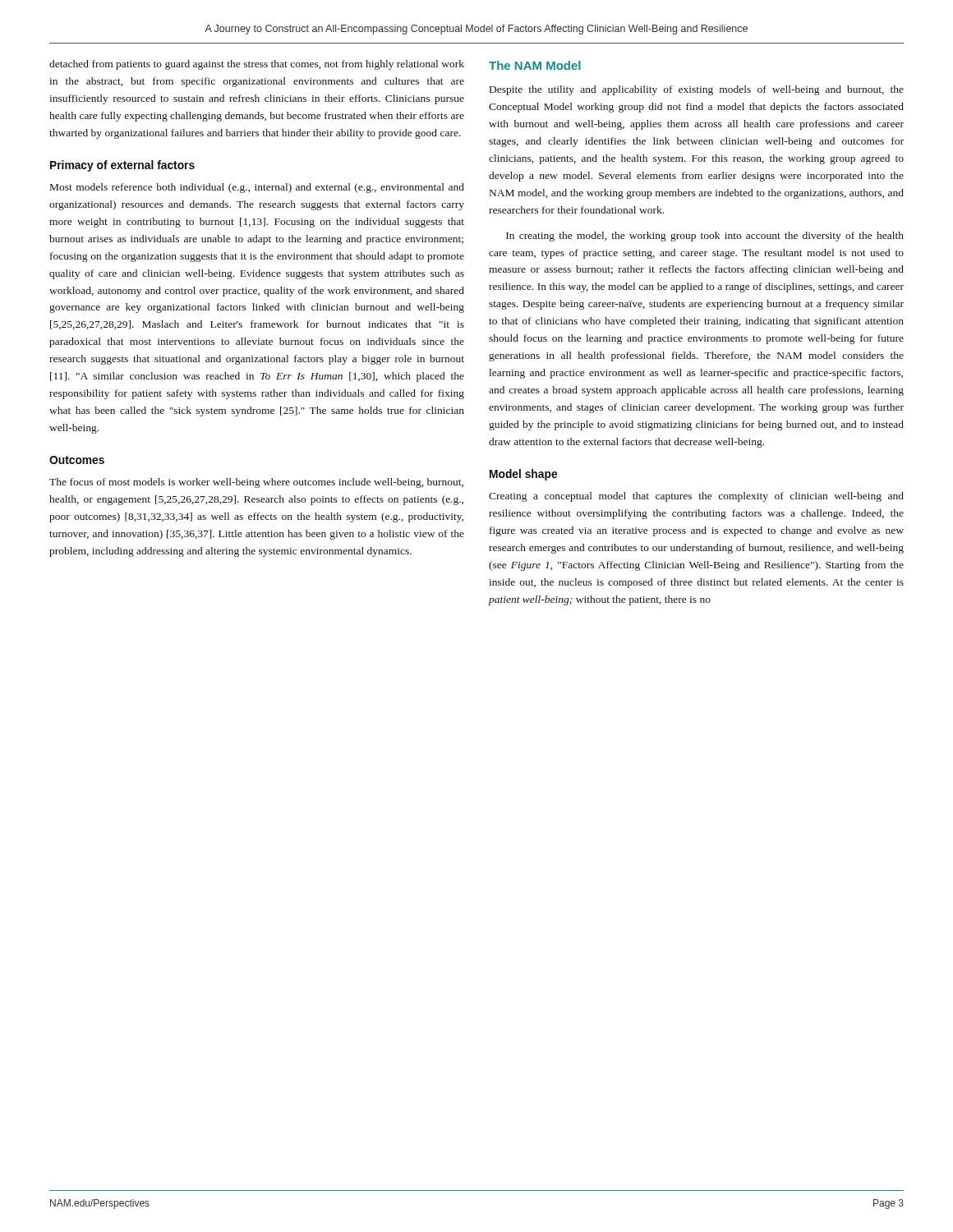Locate the text "Model shape"
The image size is (953, 1232).
tap(523, 474)
